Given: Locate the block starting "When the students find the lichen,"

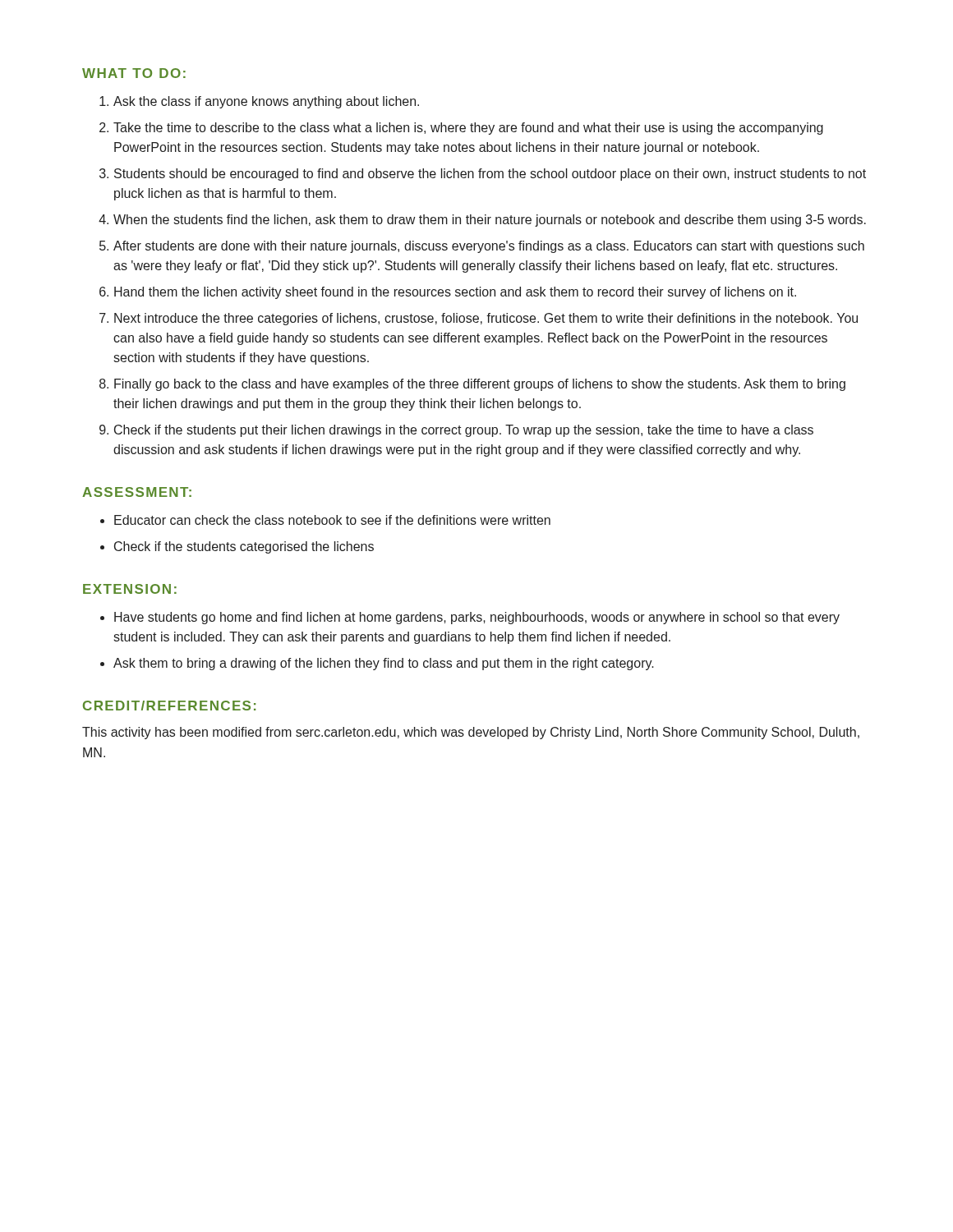Looking at the screenshot, I should pos(490,220).
